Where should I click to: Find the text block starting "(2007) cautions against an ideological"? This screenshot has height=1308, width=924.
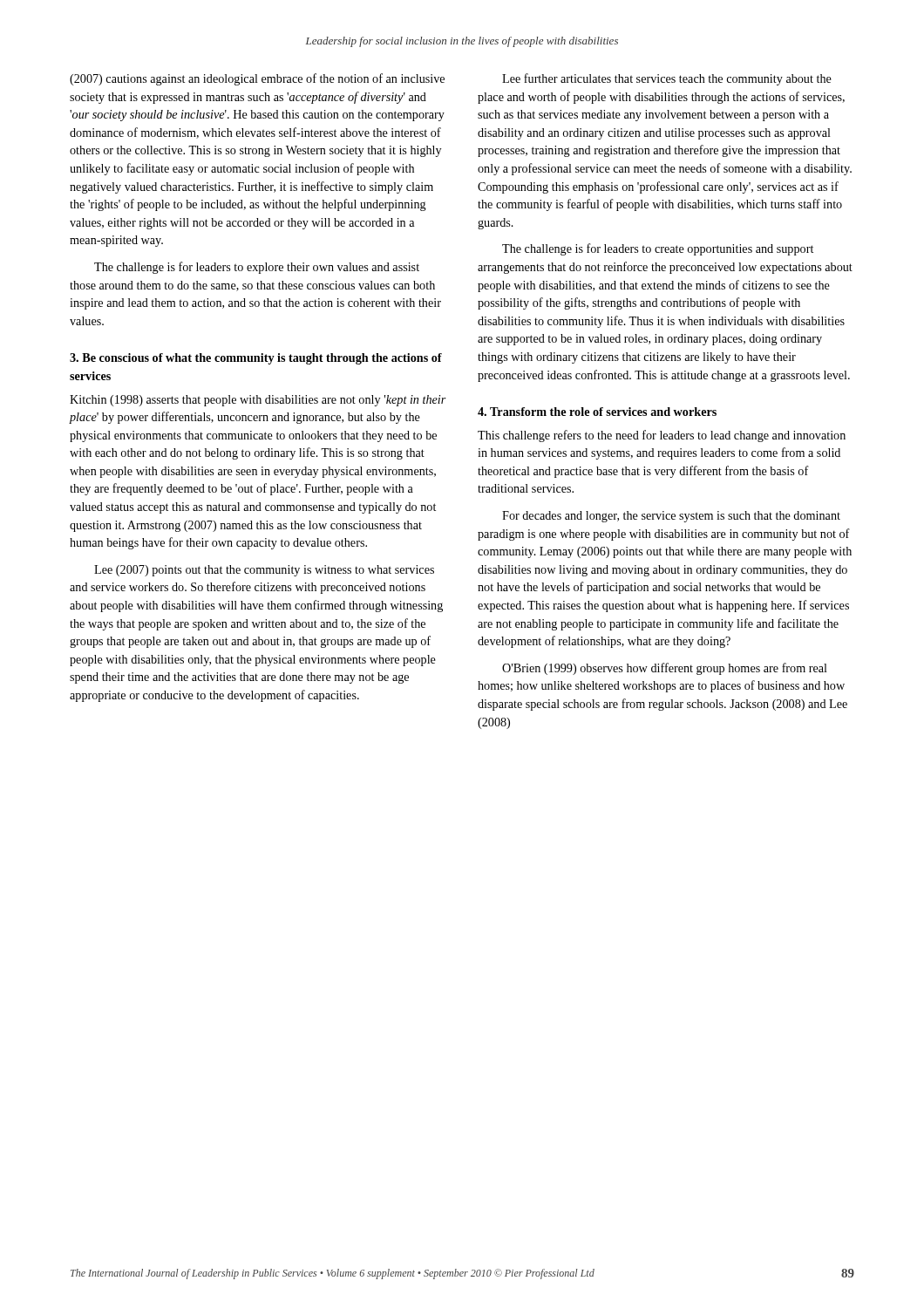click(x=258, y=160)
